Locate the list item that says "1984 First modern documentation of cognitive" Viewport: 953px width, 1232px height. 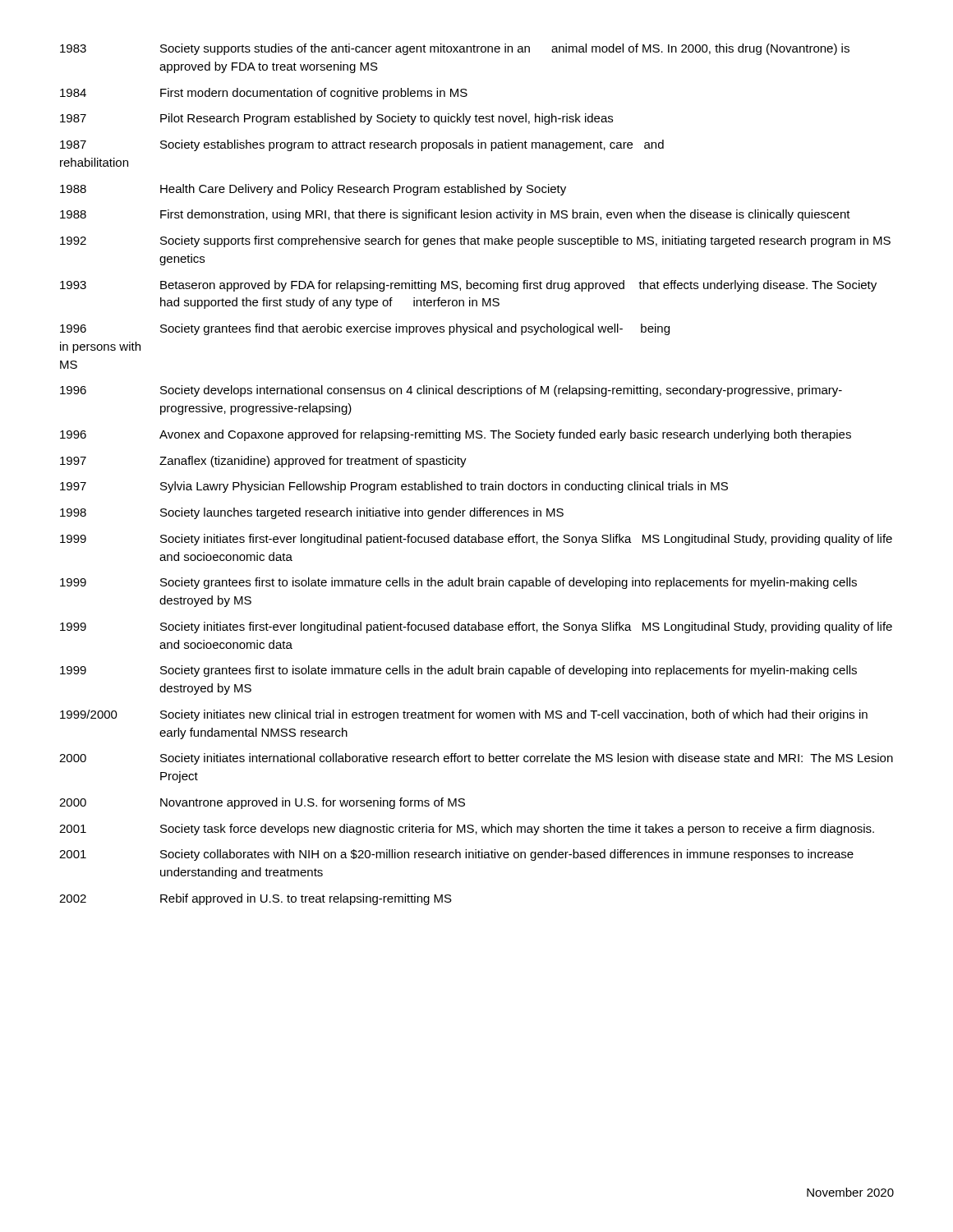476,92
